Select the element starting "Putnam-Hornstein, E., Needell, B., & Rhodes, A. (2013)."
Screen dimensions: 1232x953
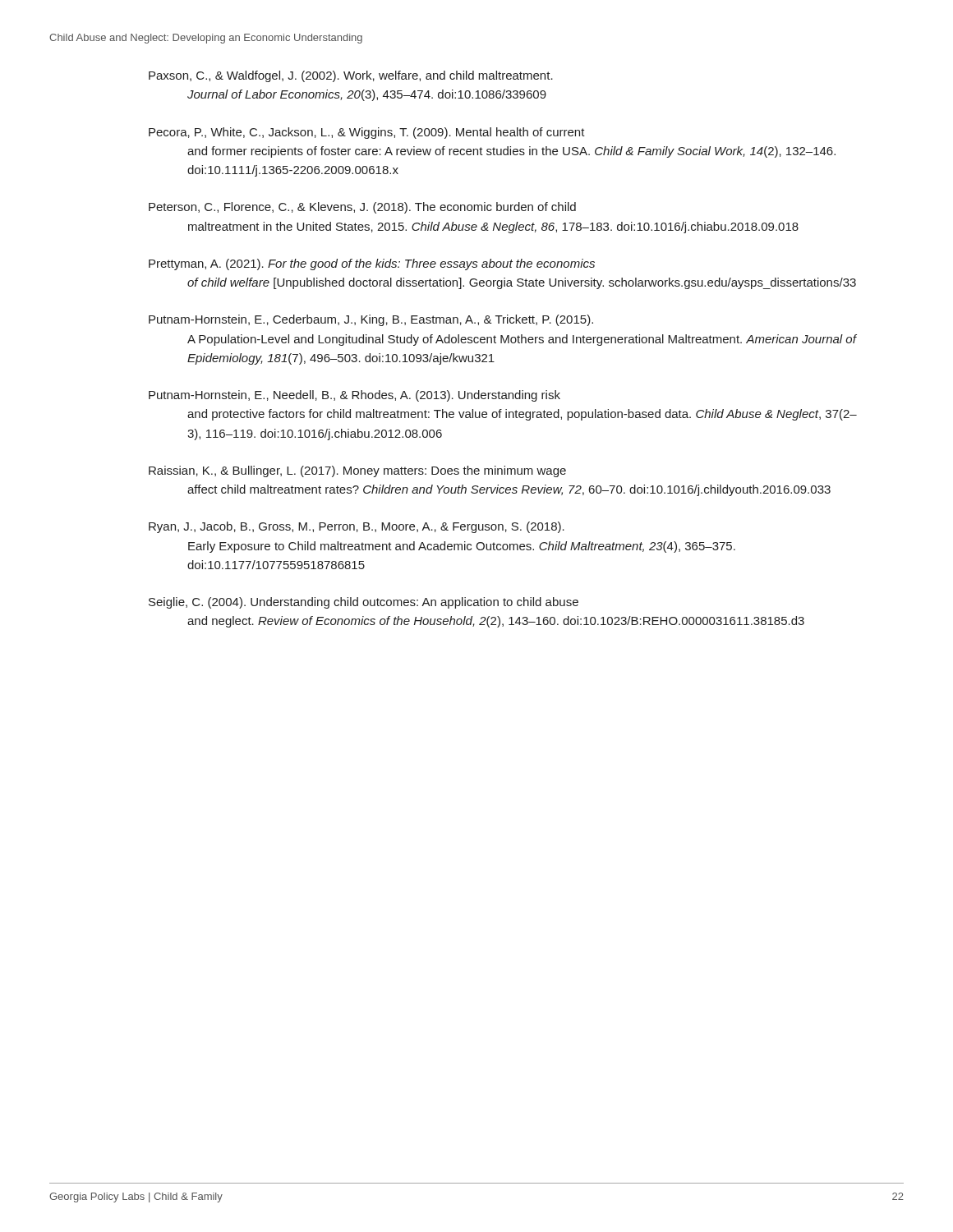point(509,415)
